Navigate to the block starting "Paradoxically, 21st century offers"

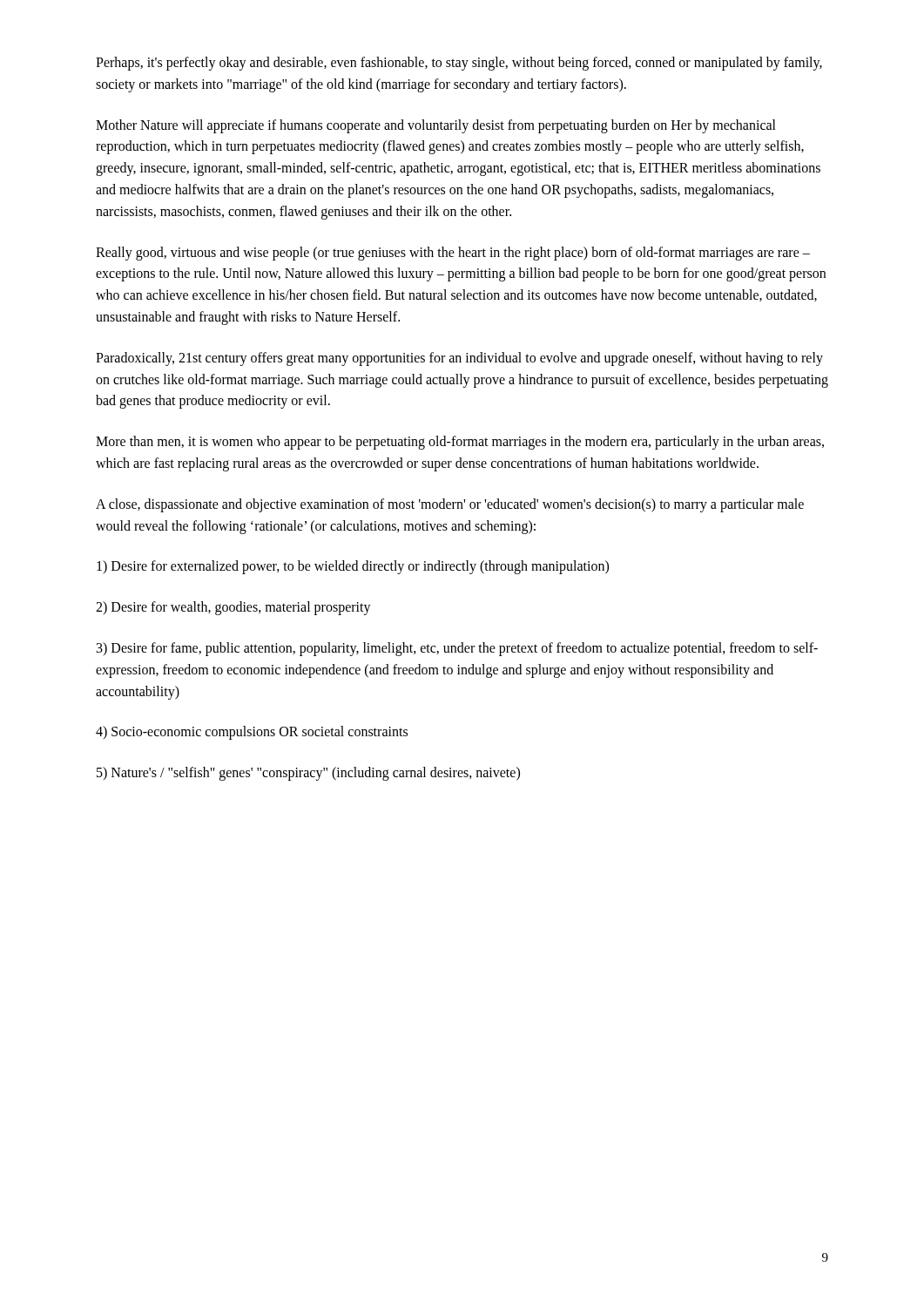click(x=462, y=379)
